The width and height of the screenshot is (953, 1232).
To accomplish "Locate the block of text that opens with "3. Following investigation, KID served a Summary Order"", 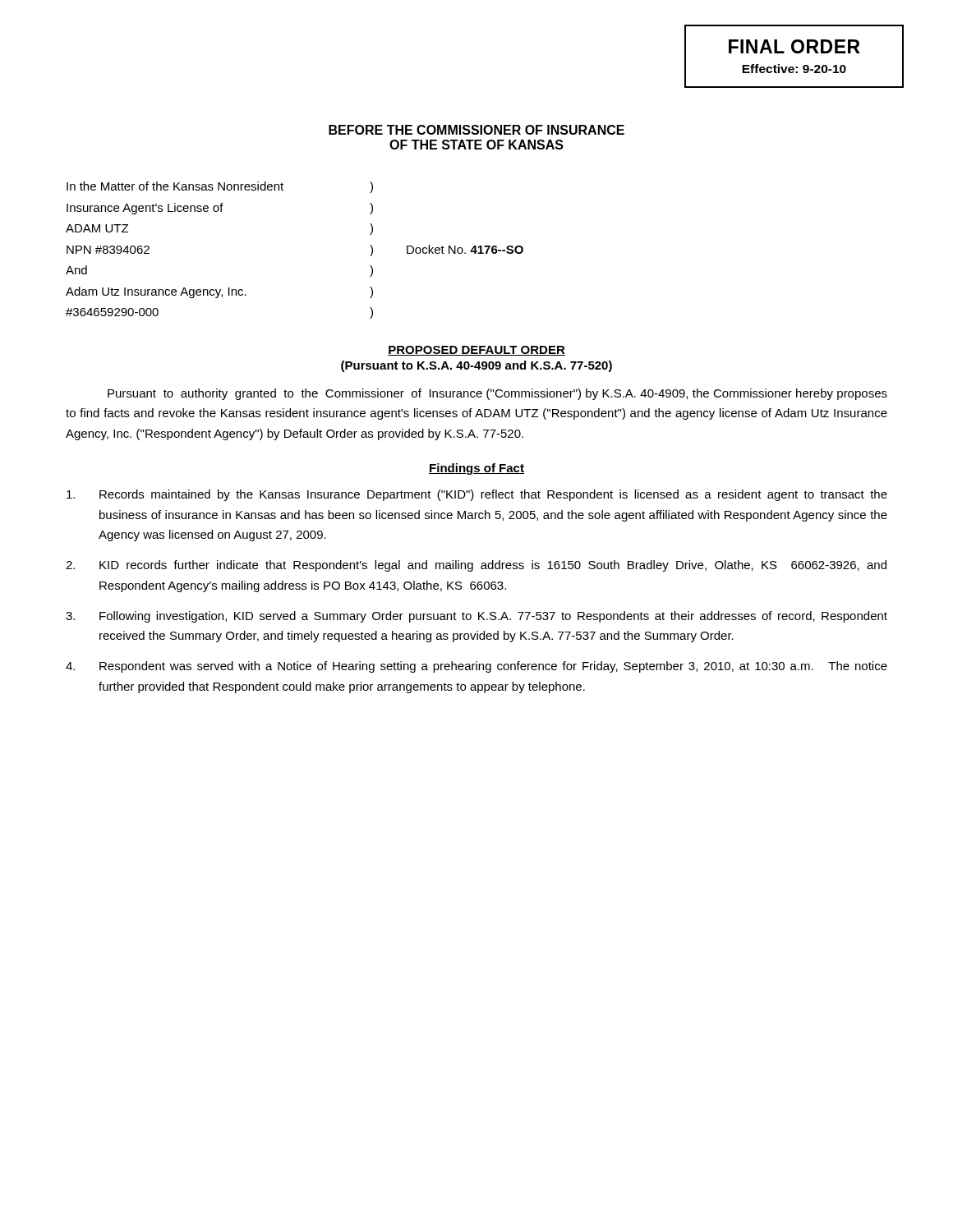I will 476,626.
